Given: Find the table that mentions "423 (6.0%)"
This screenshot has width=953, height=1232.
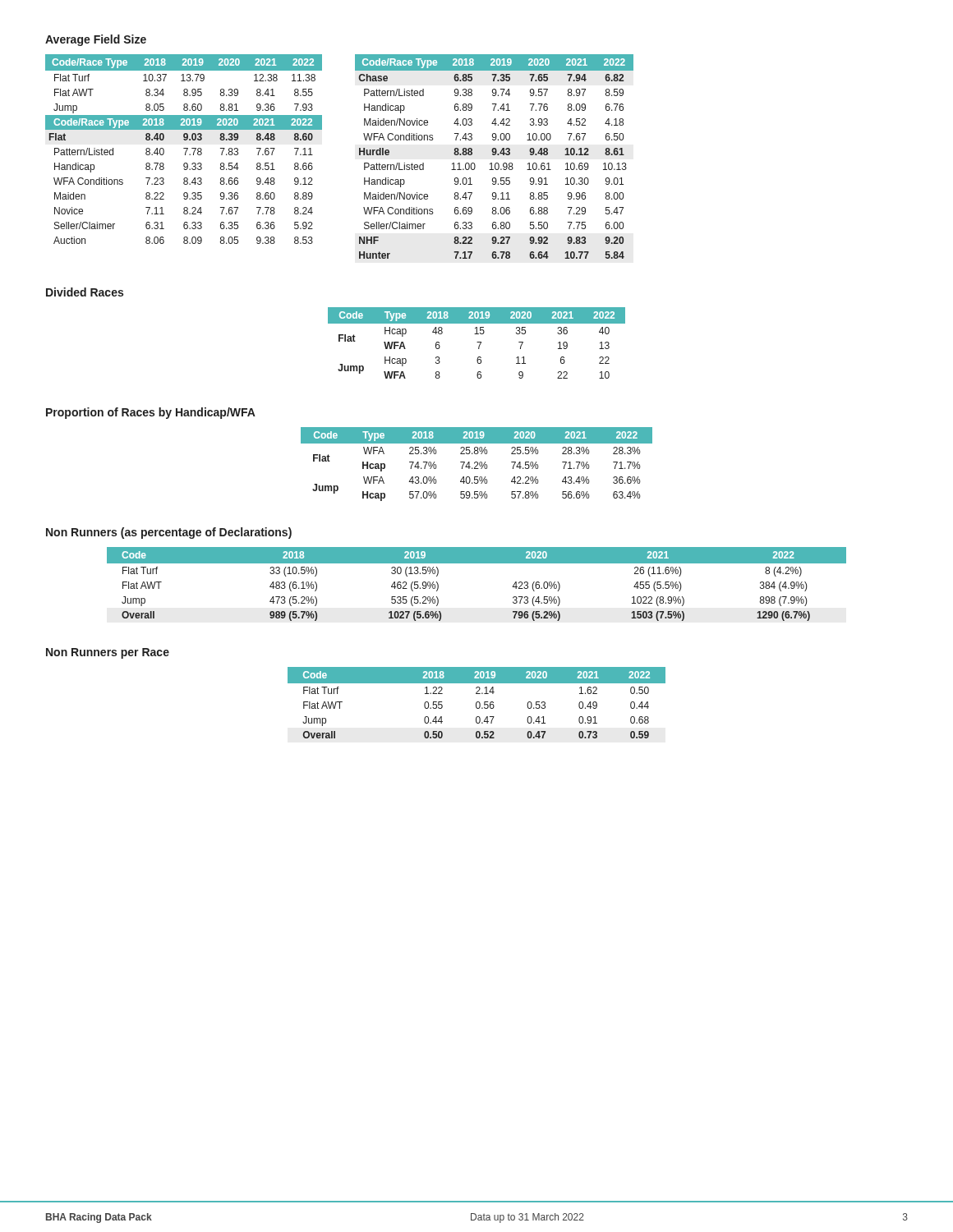Looking at the screenshot, I should point(476,585).
